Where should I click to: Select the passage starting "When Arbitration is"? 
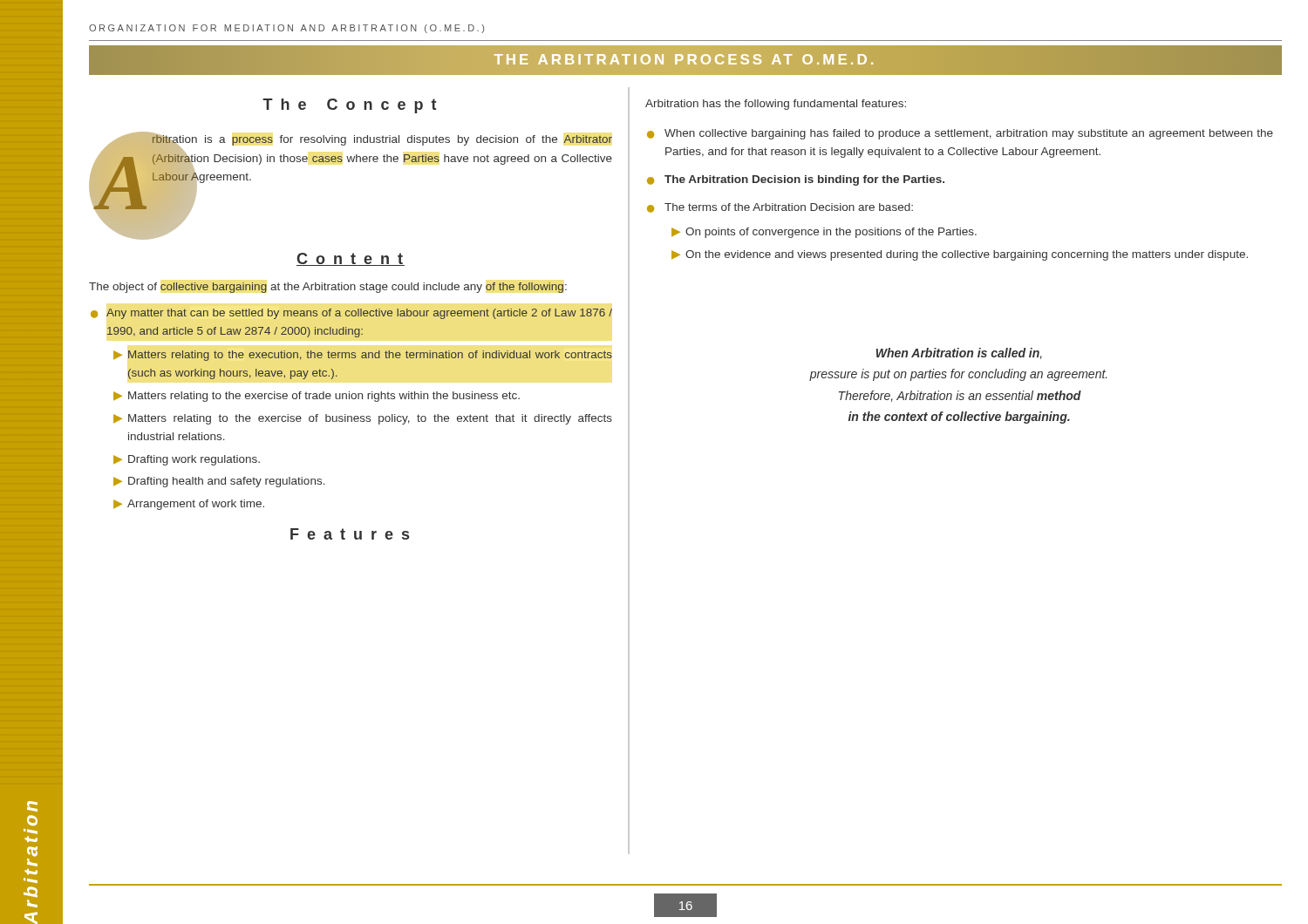[959, 385]
